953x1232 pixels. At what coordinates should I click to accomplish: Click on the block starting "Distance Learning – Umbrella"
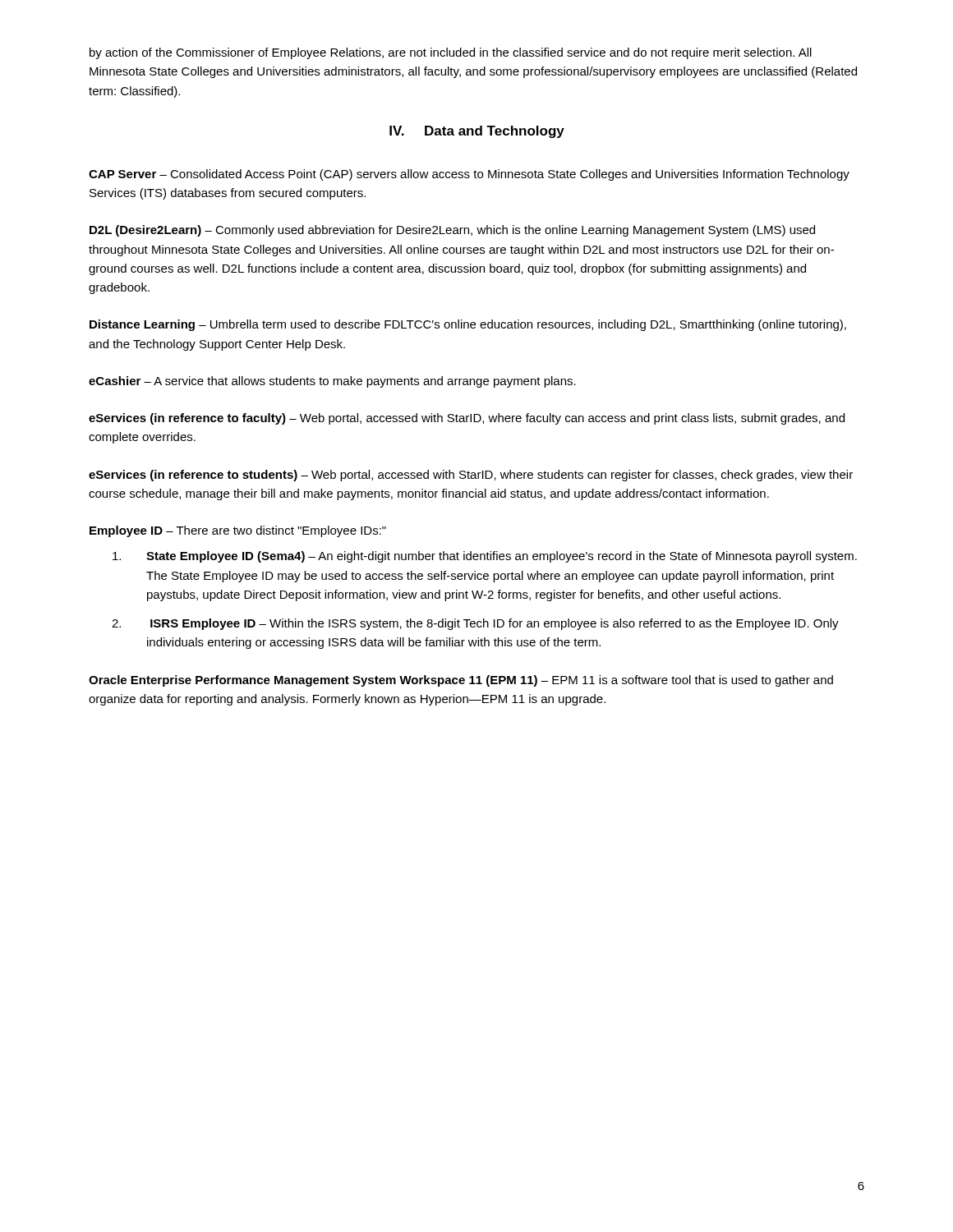[476, 334]
